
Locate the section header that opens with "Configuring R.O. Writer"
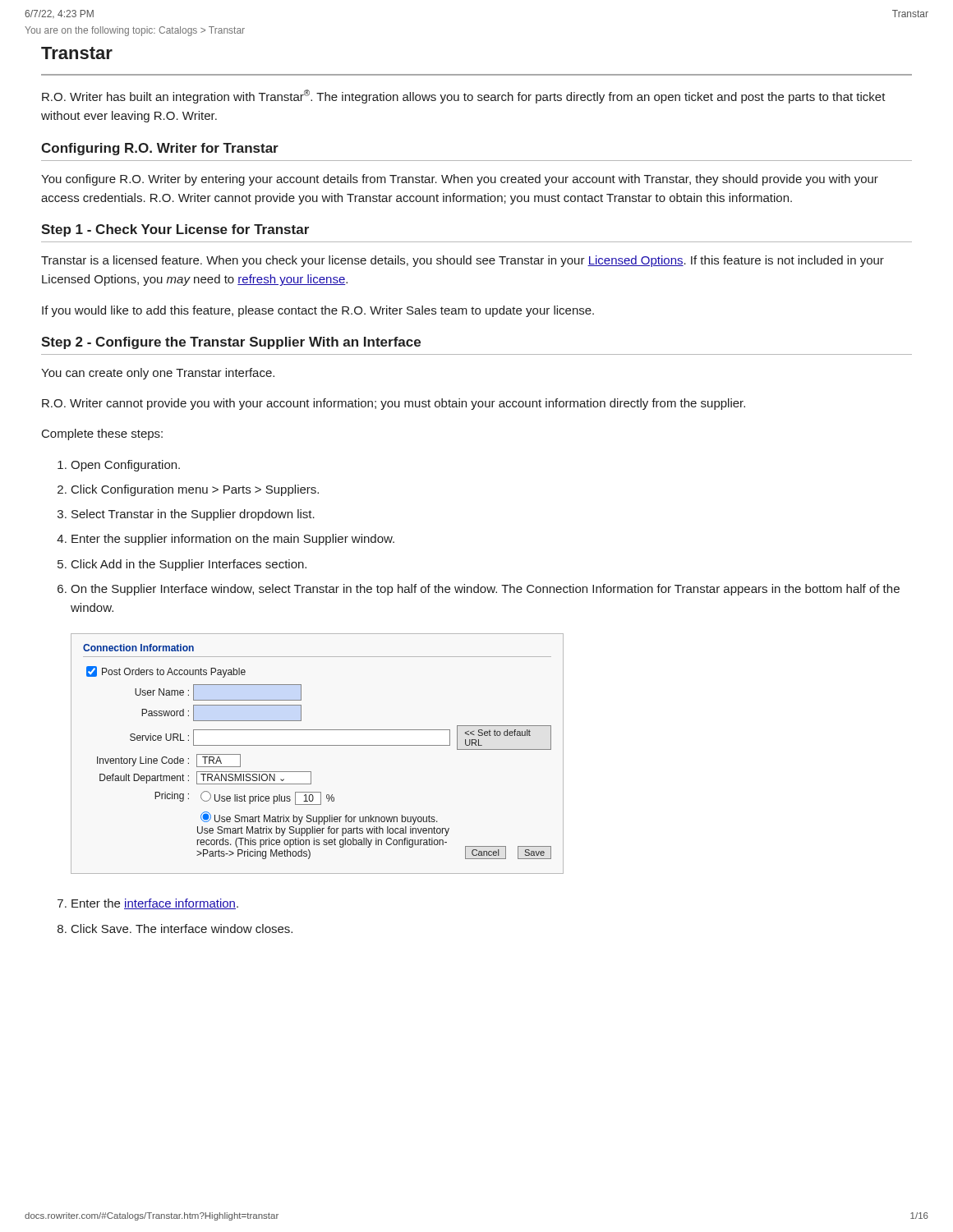tap(476, 150)
